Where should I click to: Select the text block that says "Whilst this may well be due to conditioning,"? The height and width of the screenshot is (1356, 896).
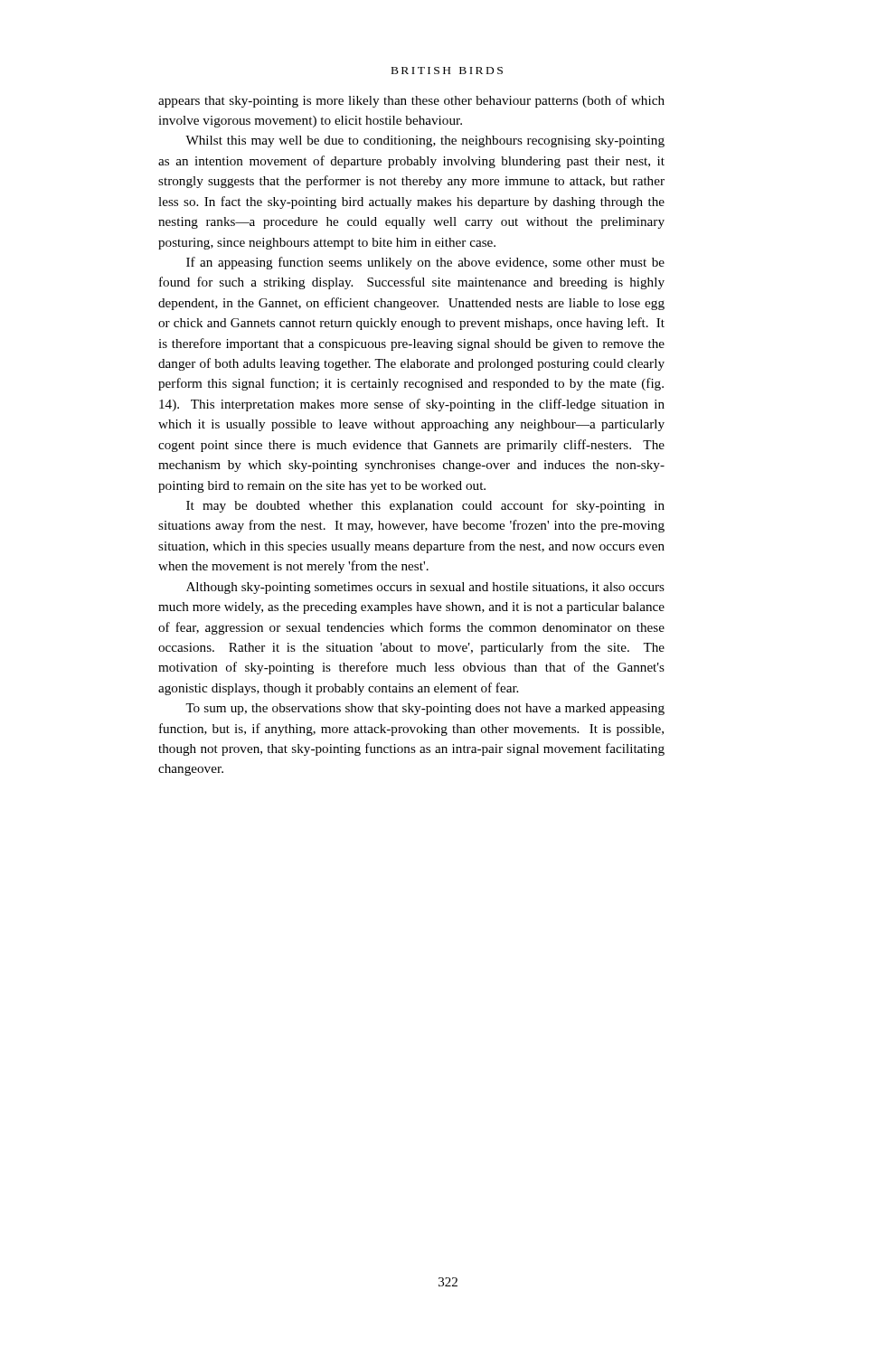point(411,191)
